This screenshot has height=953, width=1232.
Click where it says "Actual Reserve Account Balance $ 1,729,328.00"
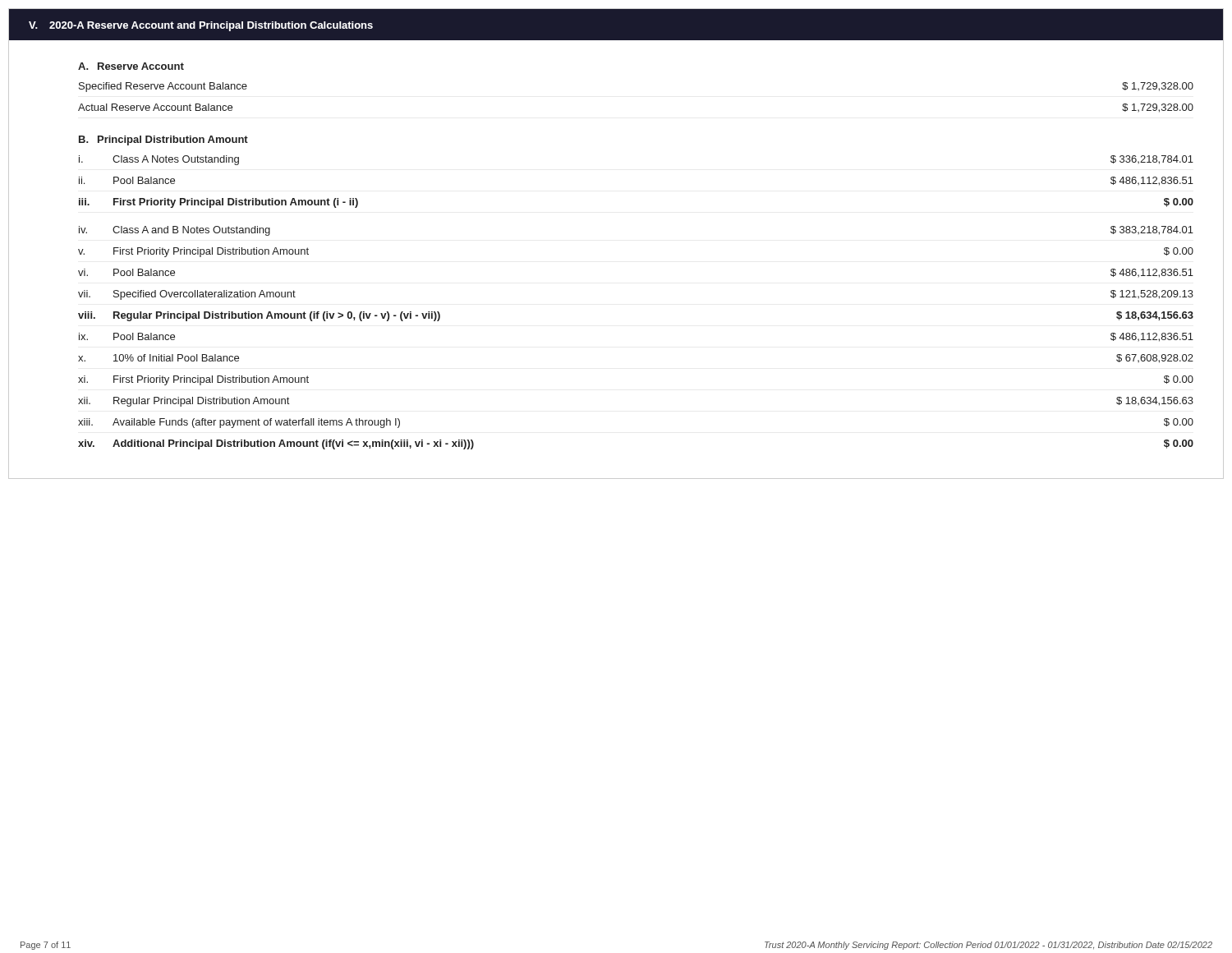click(159, 108)
